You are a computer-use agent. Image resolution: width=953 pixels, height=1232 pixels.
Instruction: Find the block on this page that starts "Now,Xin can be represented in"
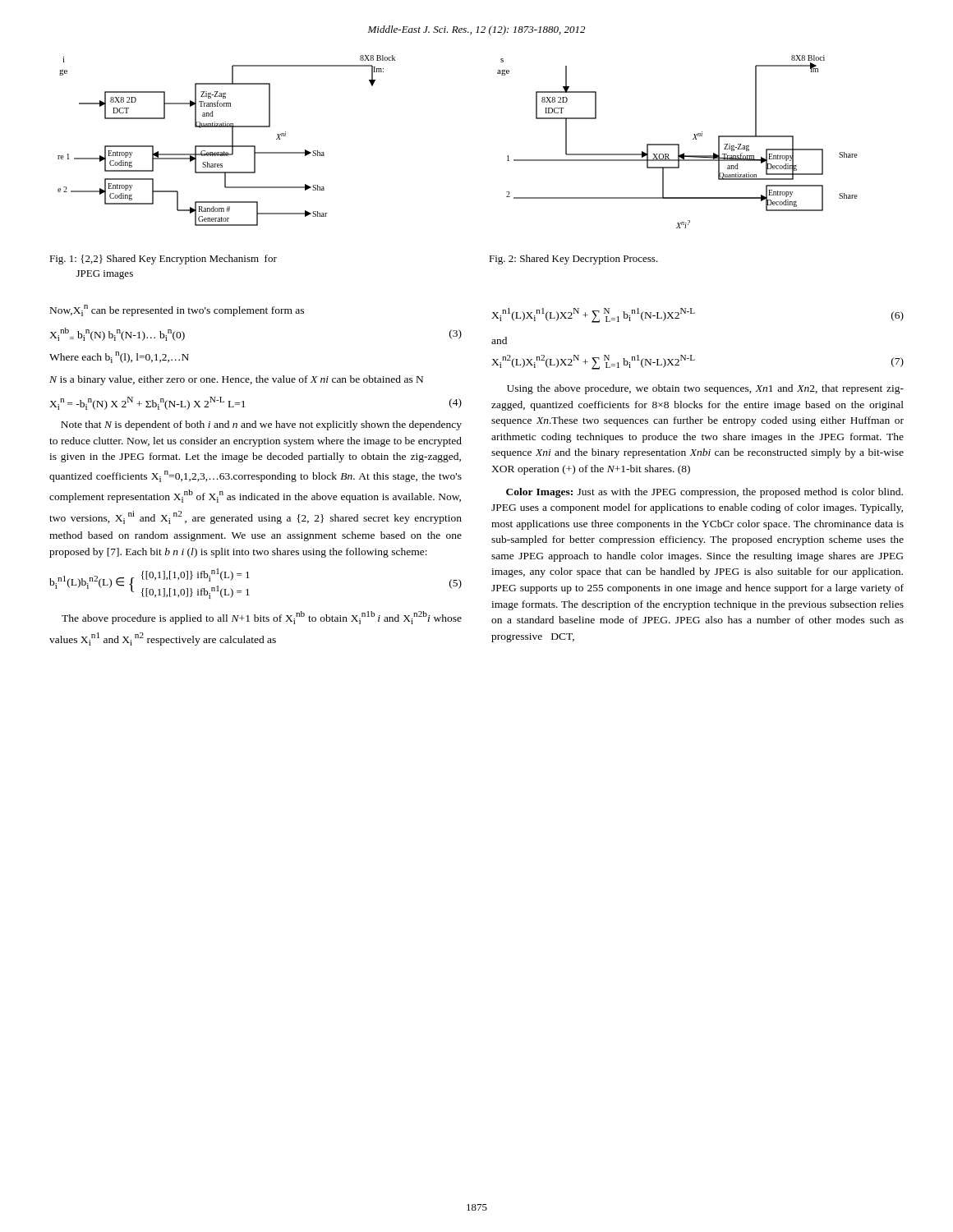click(x=177, y=310)
